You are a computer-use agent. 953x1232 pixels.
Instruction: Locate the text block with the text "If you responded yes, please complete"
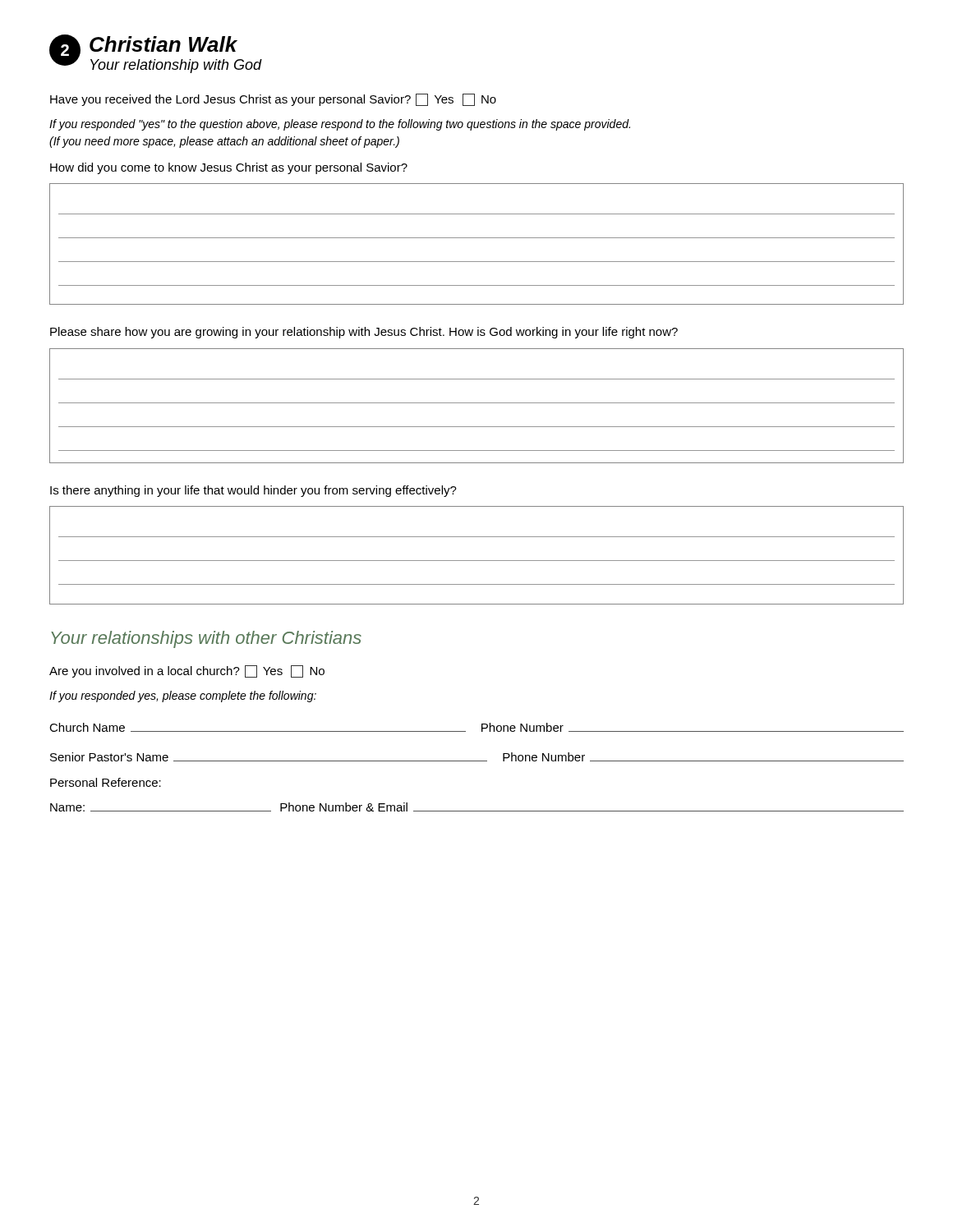tap(183, 695)
